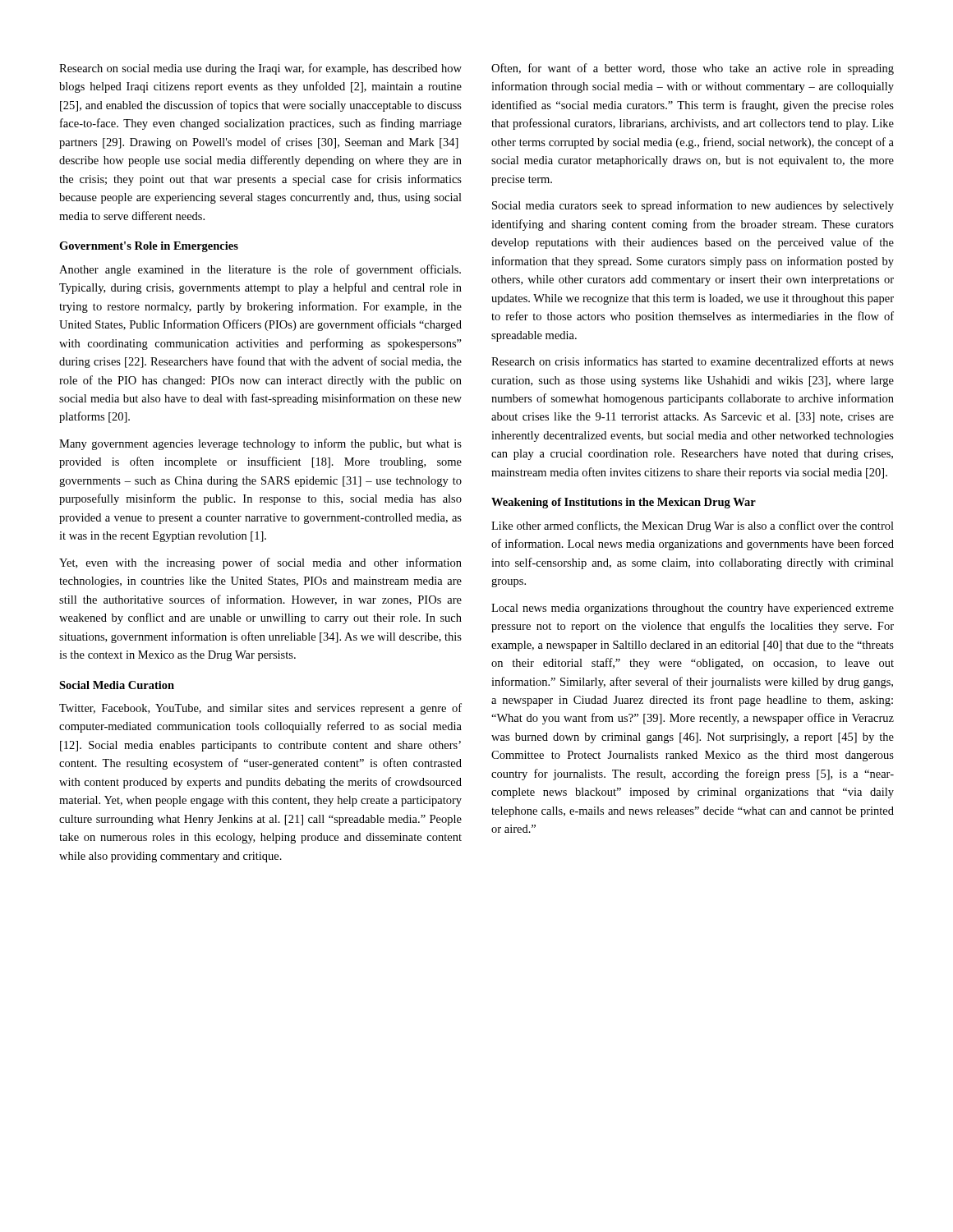
Task: Navigate to the region starting "Twitter, Facebook, YouTube, and similar sites"
Action: (260, 782)
